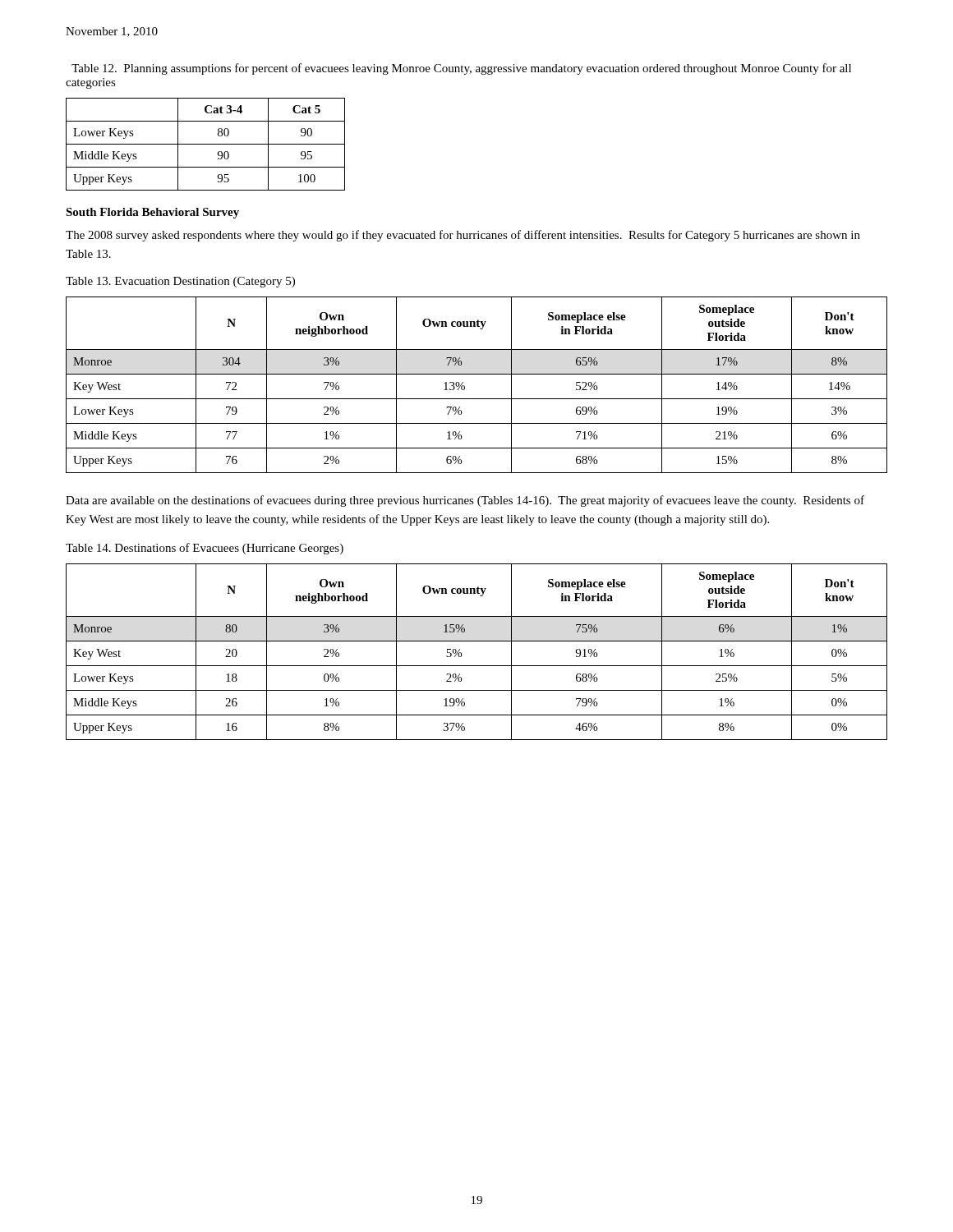Image resolution: width=953 pixels, height=1232 pixels.
Task: Select the caption that says "Table 12. Planning assumptions for"
Action: click(459, 75)
